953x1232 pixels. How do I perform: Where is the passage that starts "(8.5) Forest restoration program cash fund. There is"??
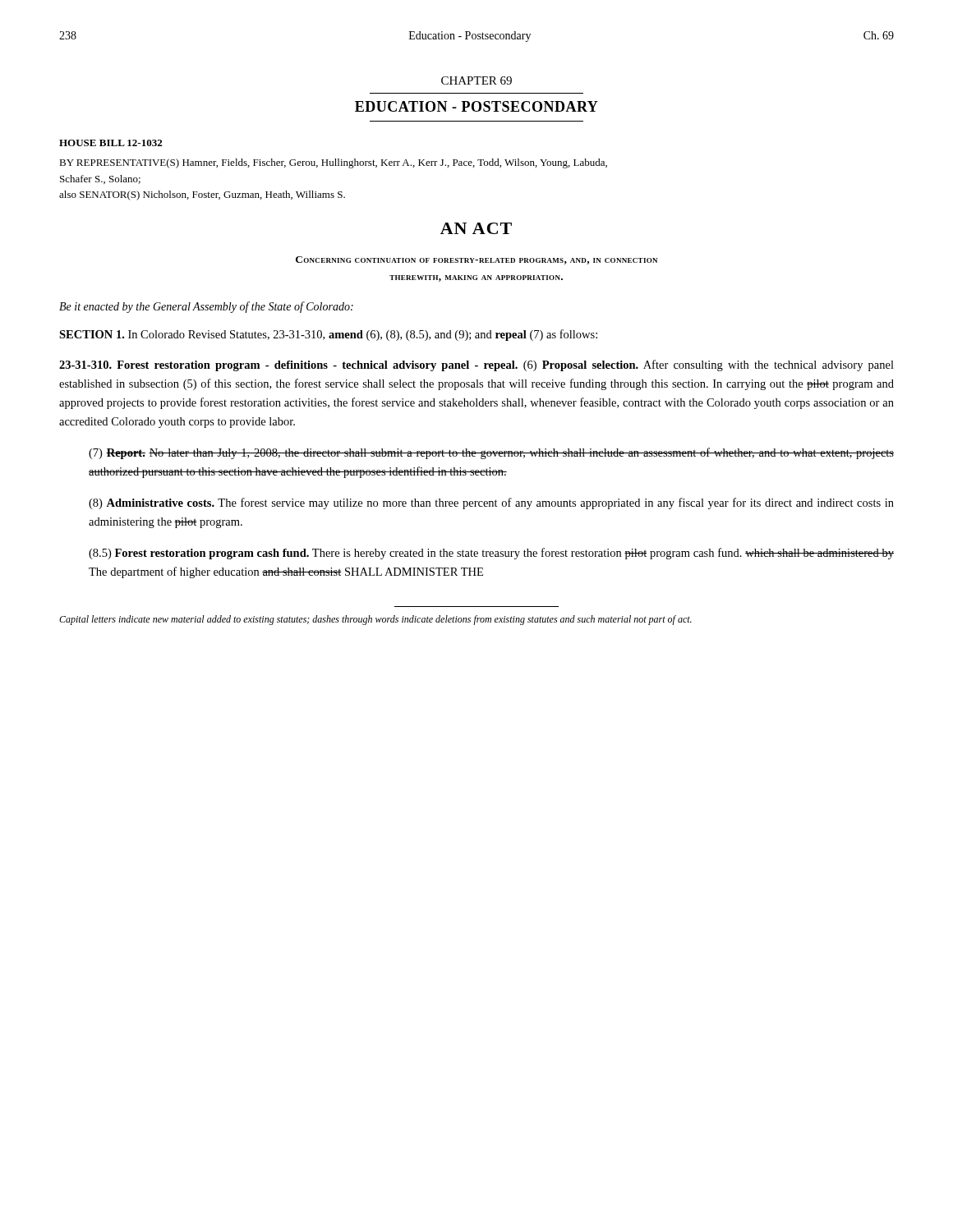(x=491, y=563)
